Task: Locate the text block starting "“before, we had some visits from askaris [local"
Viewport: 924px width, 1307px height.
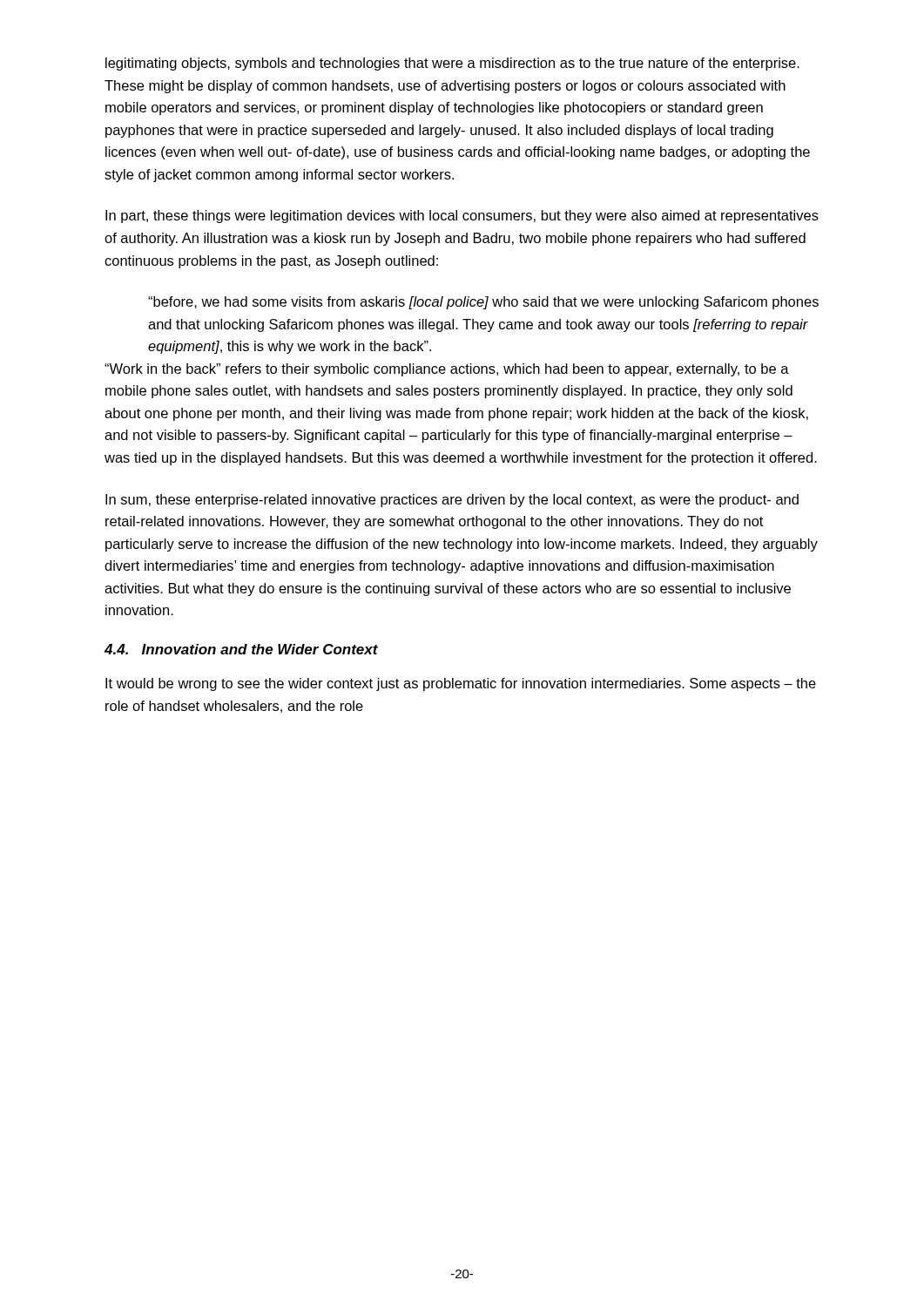Action: tap(483, 324)
